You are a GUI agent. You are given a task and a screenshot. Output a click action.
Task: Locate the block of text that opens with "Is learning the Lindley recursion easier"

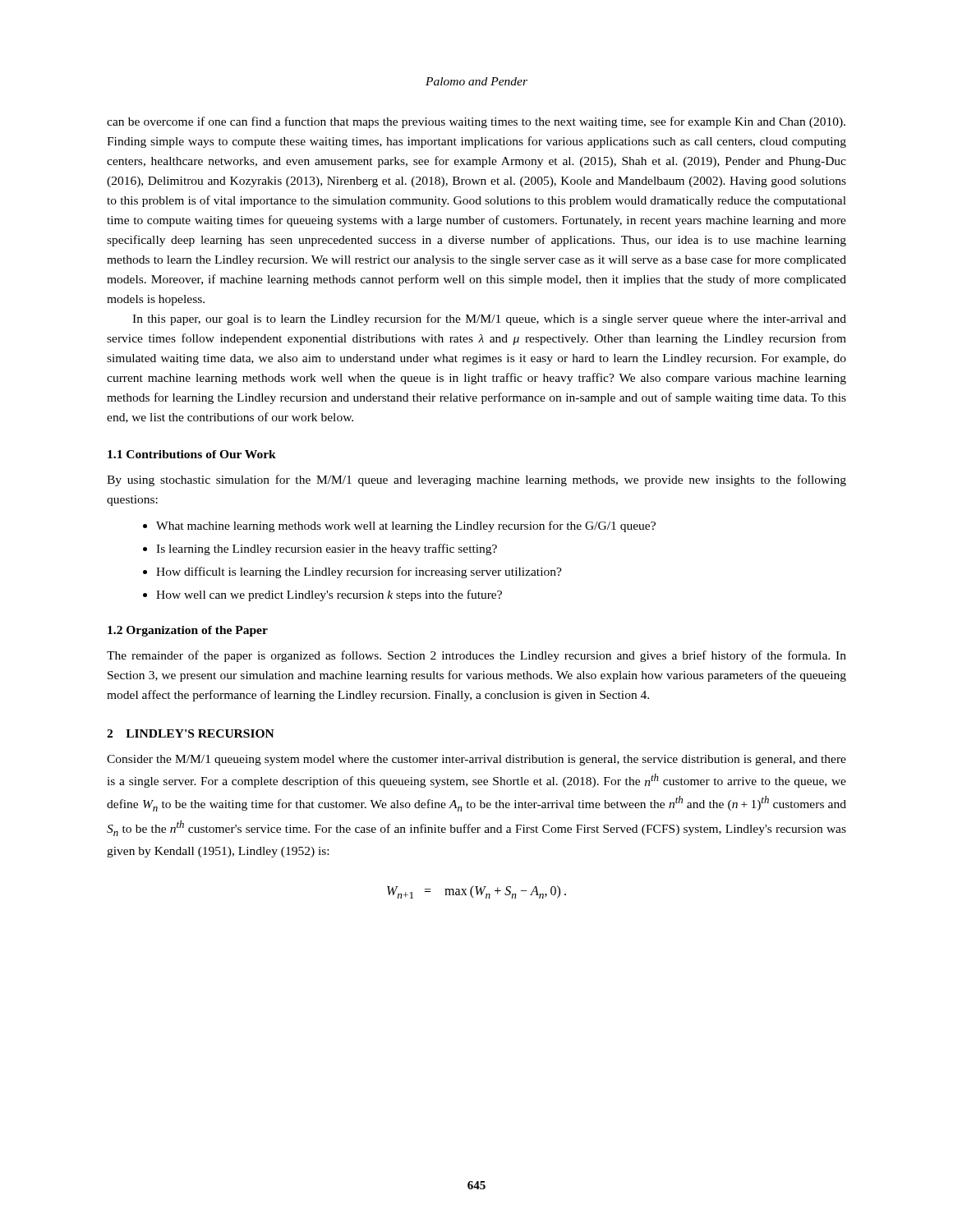tap(327, 548)
